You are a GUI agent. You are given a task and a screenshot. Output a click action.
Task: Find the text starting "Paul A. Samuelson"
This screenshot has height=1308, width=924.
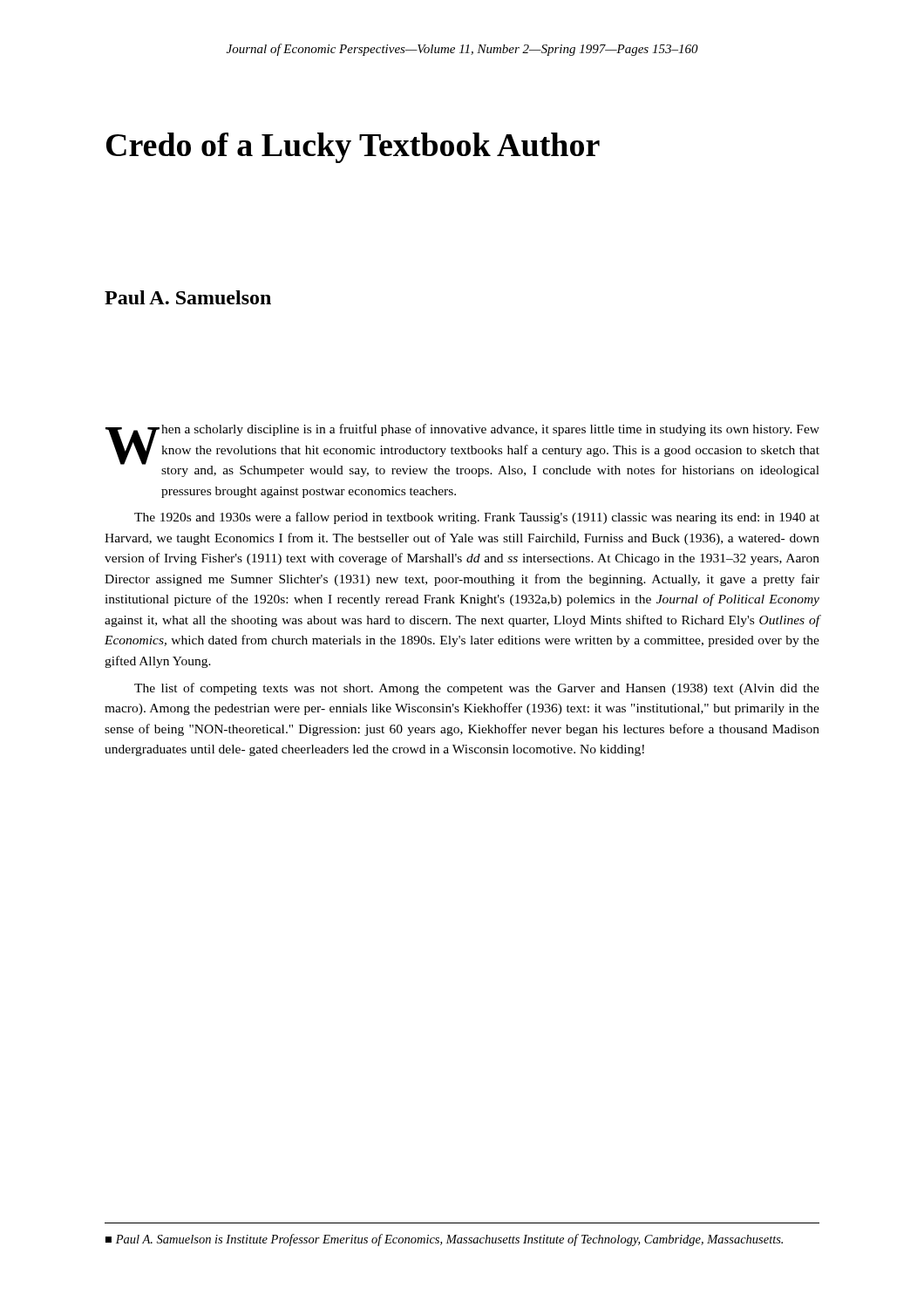[x=188, y=297]
